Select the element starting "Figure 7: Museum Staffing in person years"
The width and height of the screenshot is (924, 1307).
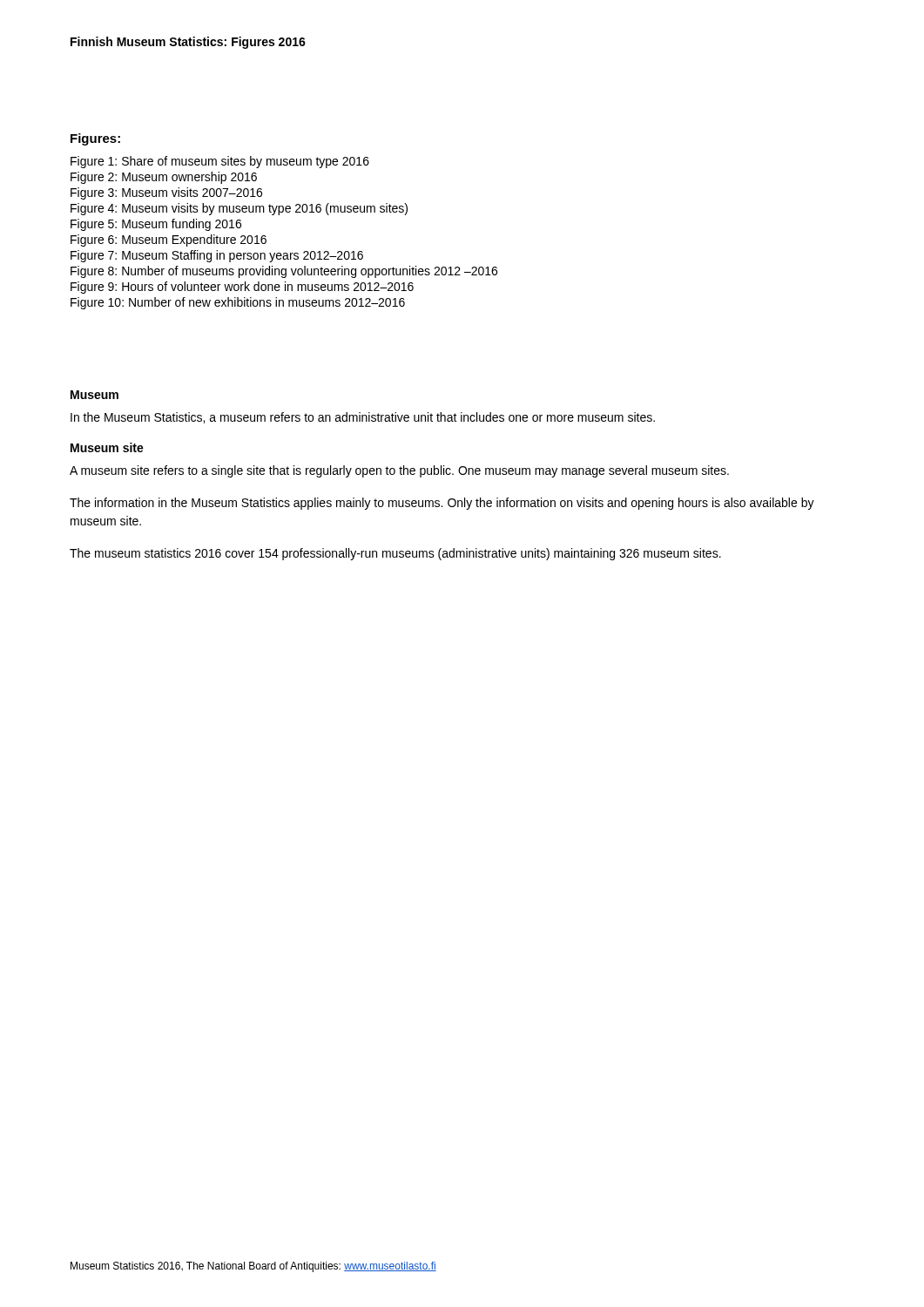point(217,255)
